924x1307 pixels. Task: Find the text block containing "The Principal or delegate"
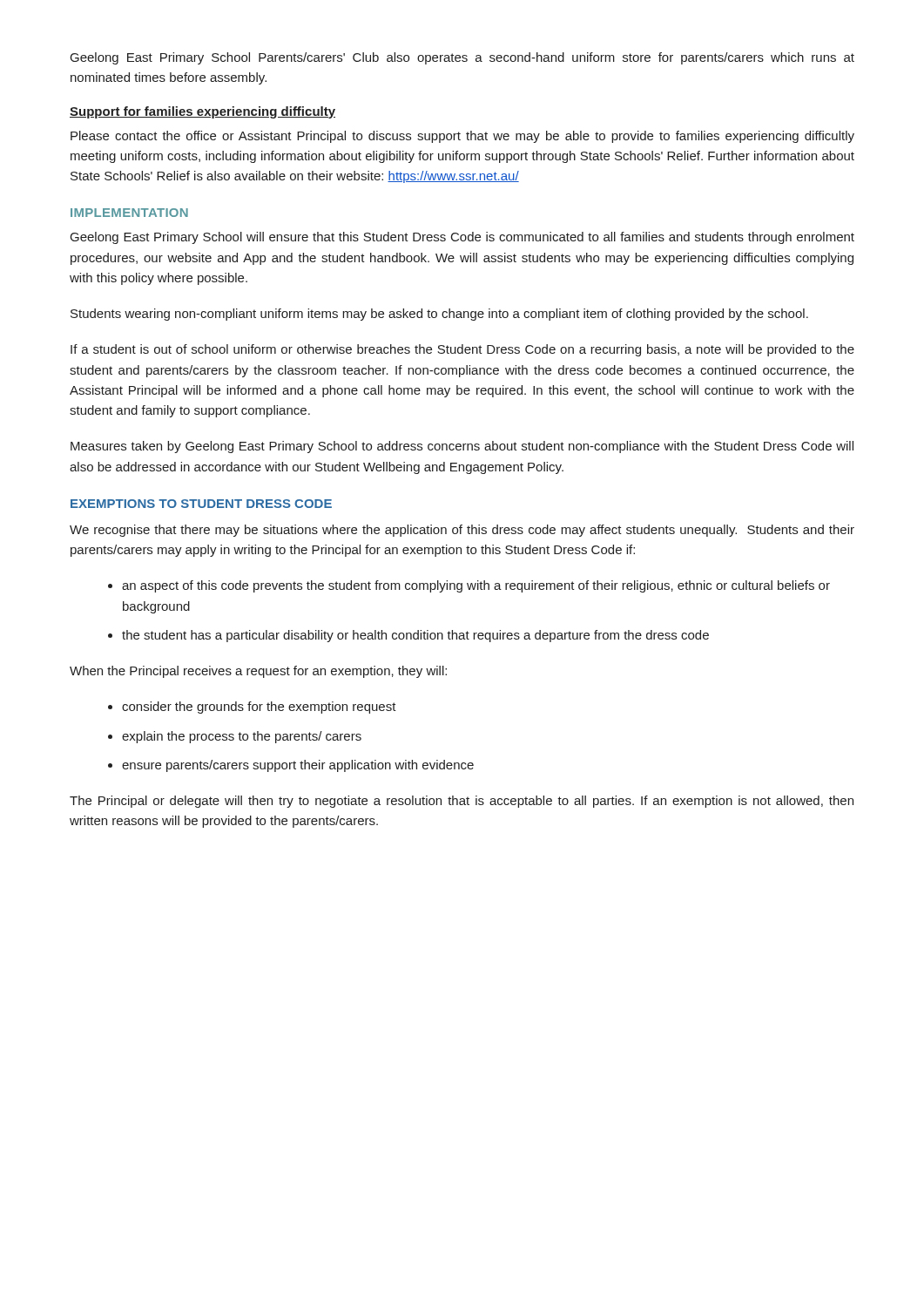click(462, 810)
